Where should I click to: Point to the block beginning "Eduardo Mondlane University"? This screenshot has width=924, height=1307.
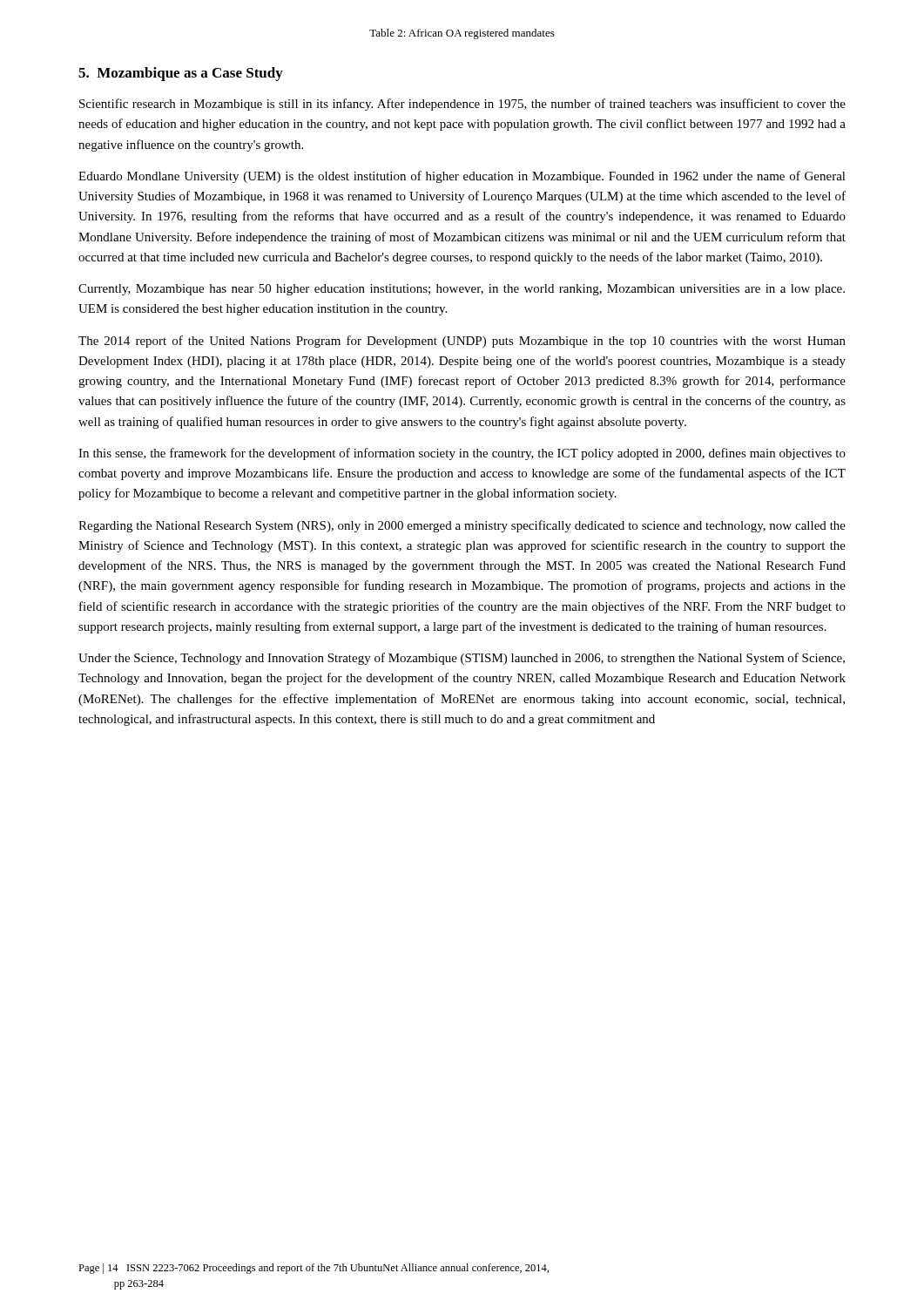462,216
